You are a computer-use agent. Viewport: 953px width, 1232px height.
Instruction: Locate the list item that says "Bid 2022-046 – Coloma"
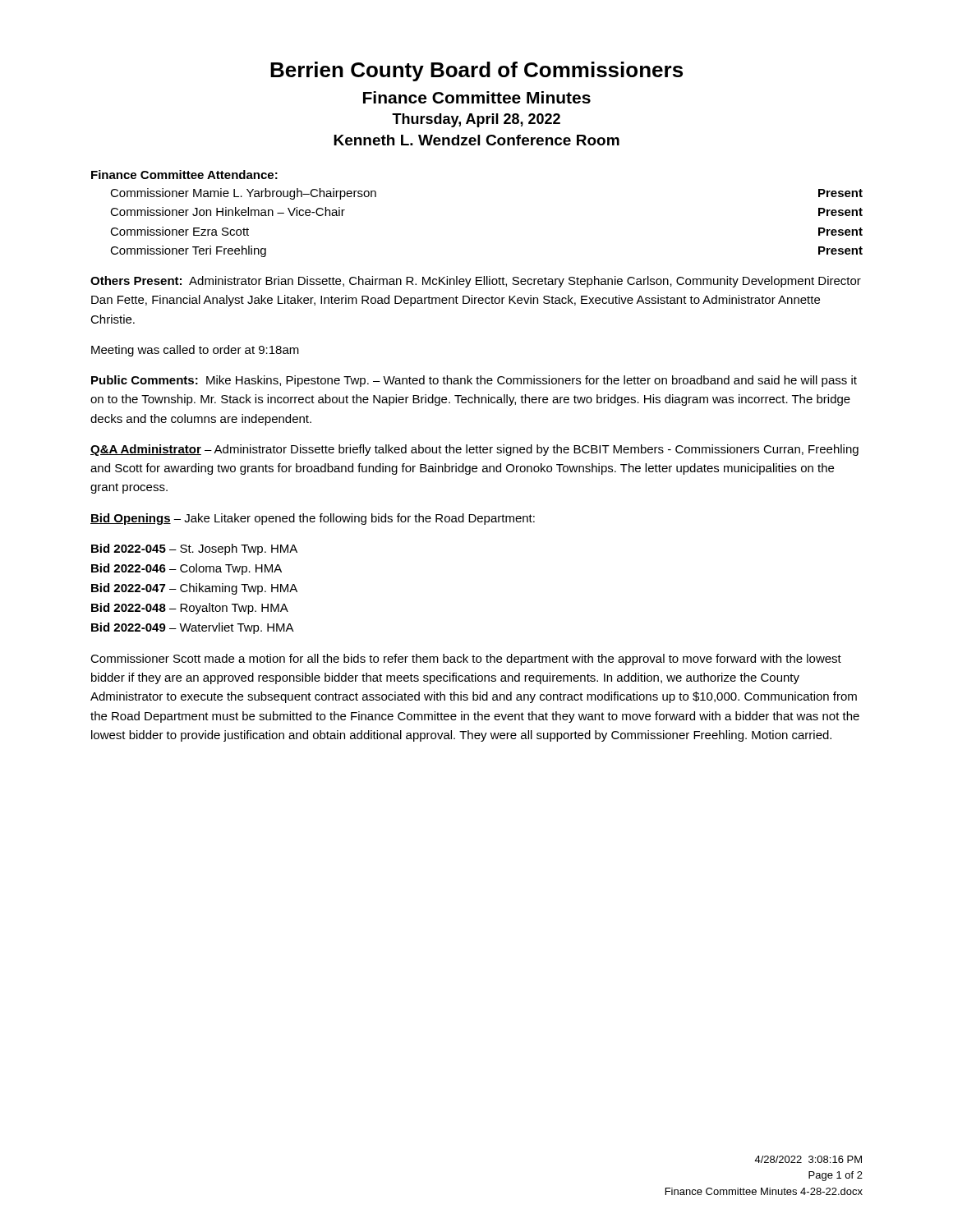coord(186,568)
